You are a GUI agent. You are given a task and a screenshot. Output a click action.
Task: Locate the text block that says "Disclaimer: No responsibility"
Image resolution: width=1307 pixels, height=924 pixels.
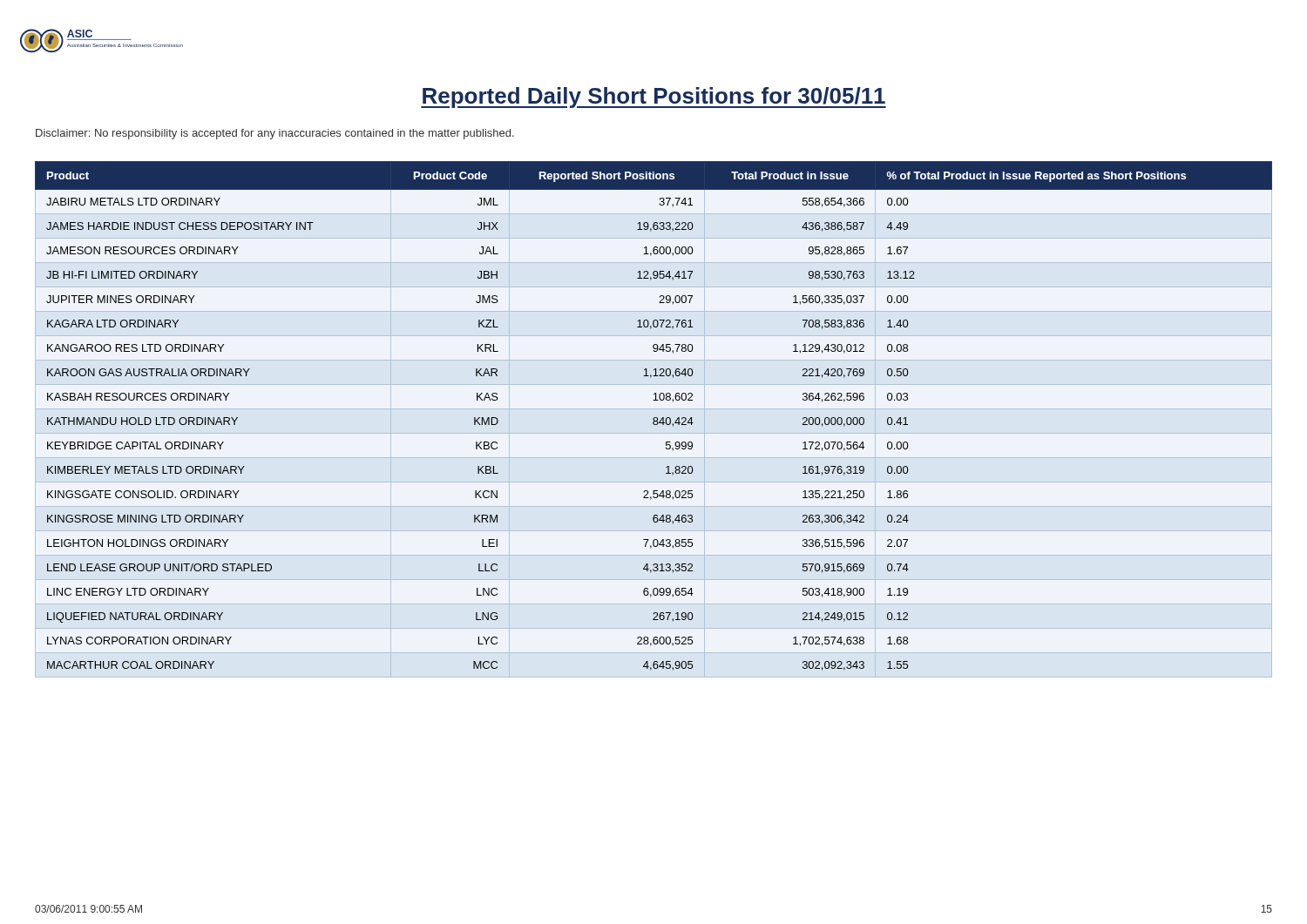275,133
